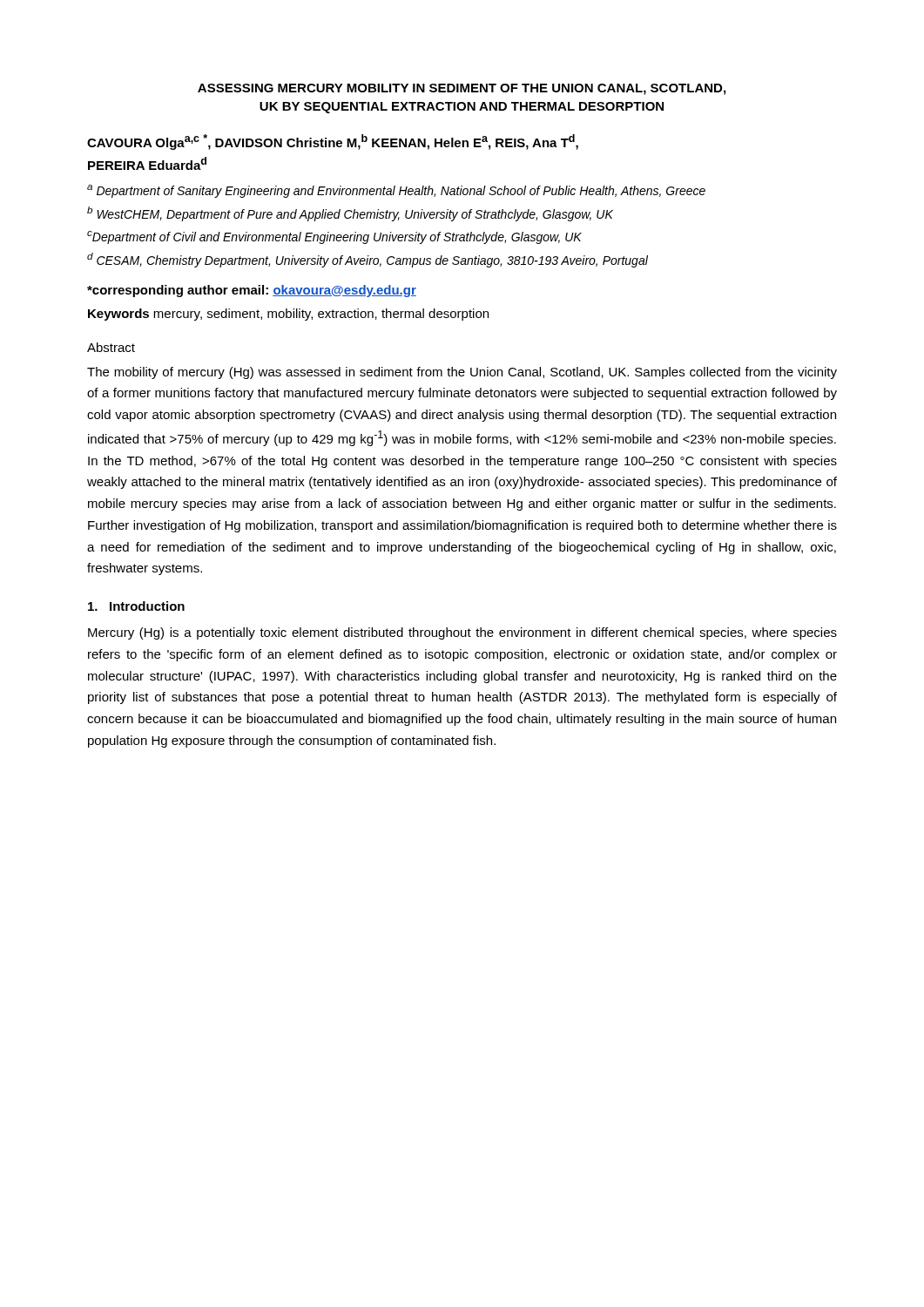Click on the text block that reads "b WestCHEM, Department of Pure and Applied"

(x=350, y=212)
